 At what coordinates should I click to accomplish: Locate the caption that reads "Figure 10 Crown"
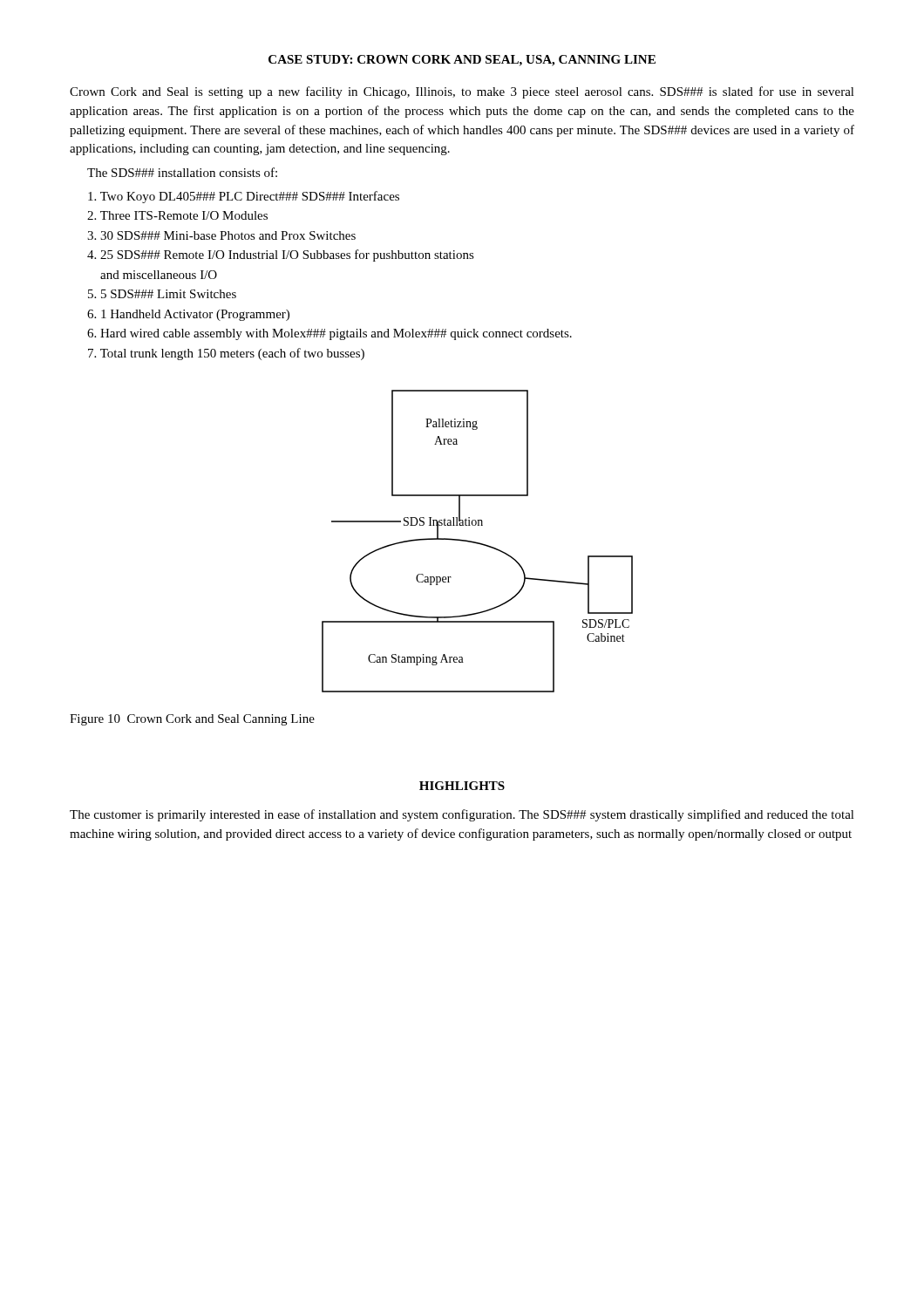click(192, 719)
